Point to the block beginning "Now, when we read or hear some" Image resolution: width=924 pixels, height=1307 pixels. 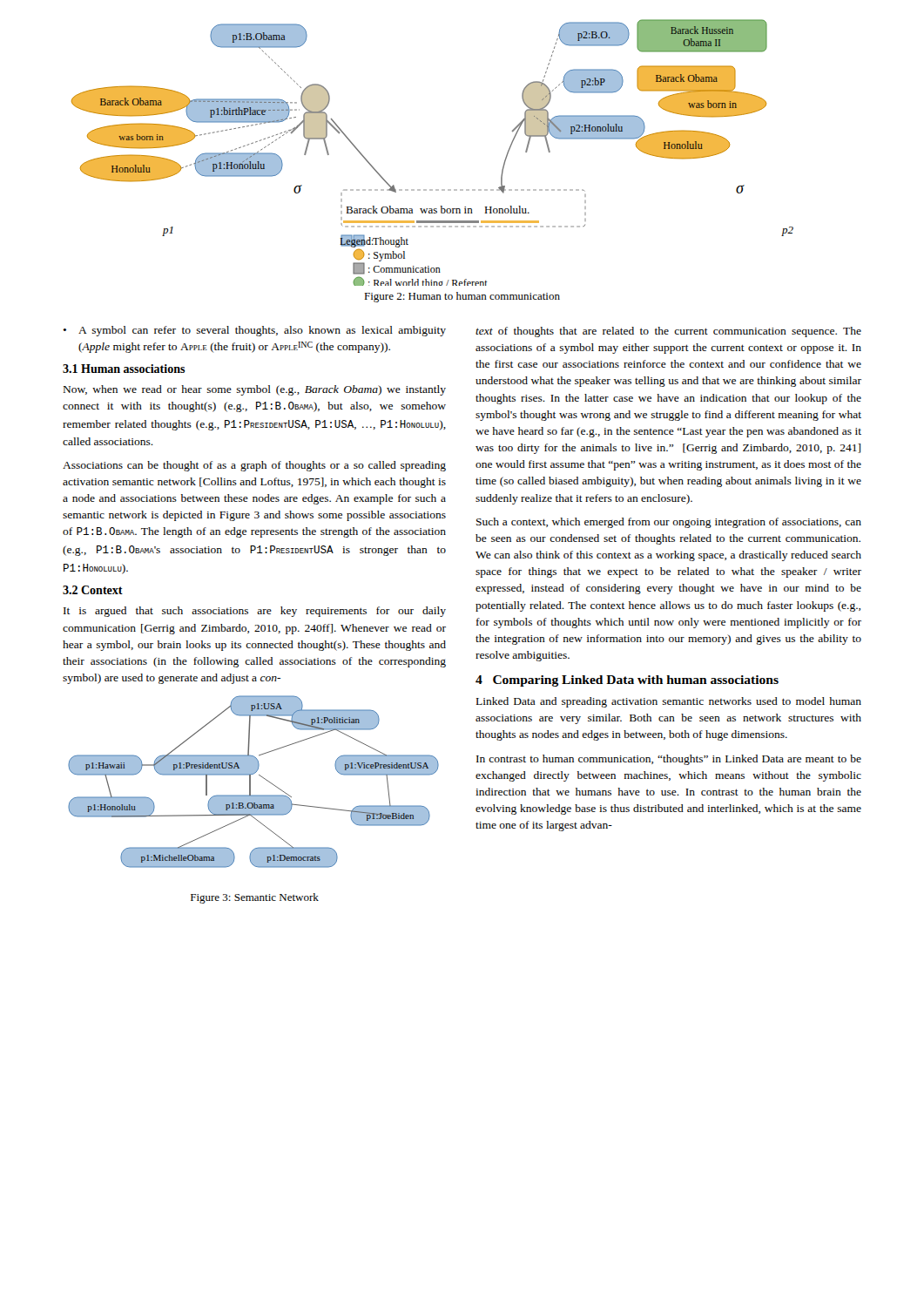[x=254, y=415]
